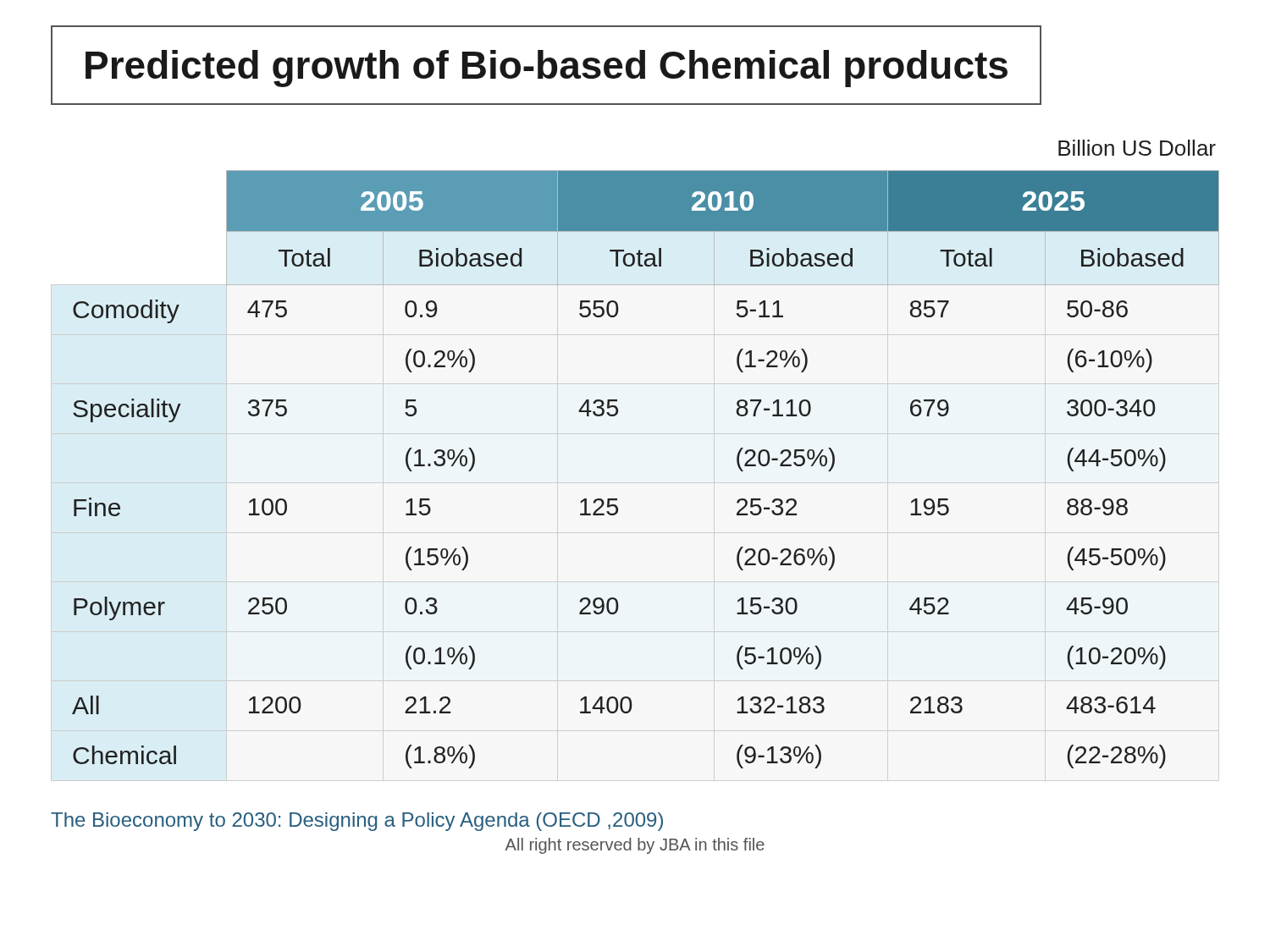Viewport: 1270px width, 952px height.
Task: Point to the title beginning "Predicted growth of"
Action: pyautogui.click(x=546, y=65)
